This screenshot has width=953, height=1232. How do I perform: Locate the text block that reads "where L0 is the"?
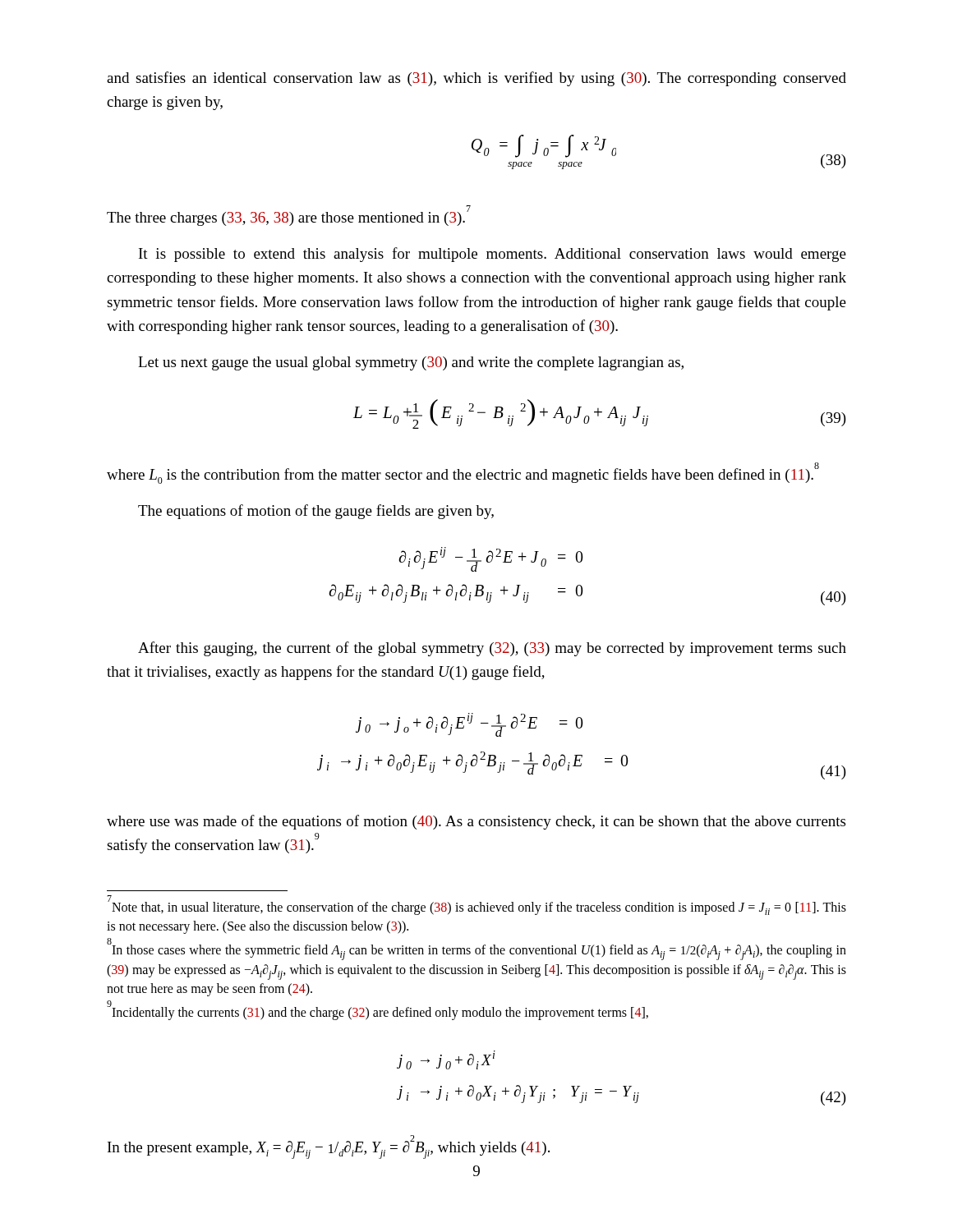pyautogui.click(x=476, y=475)
